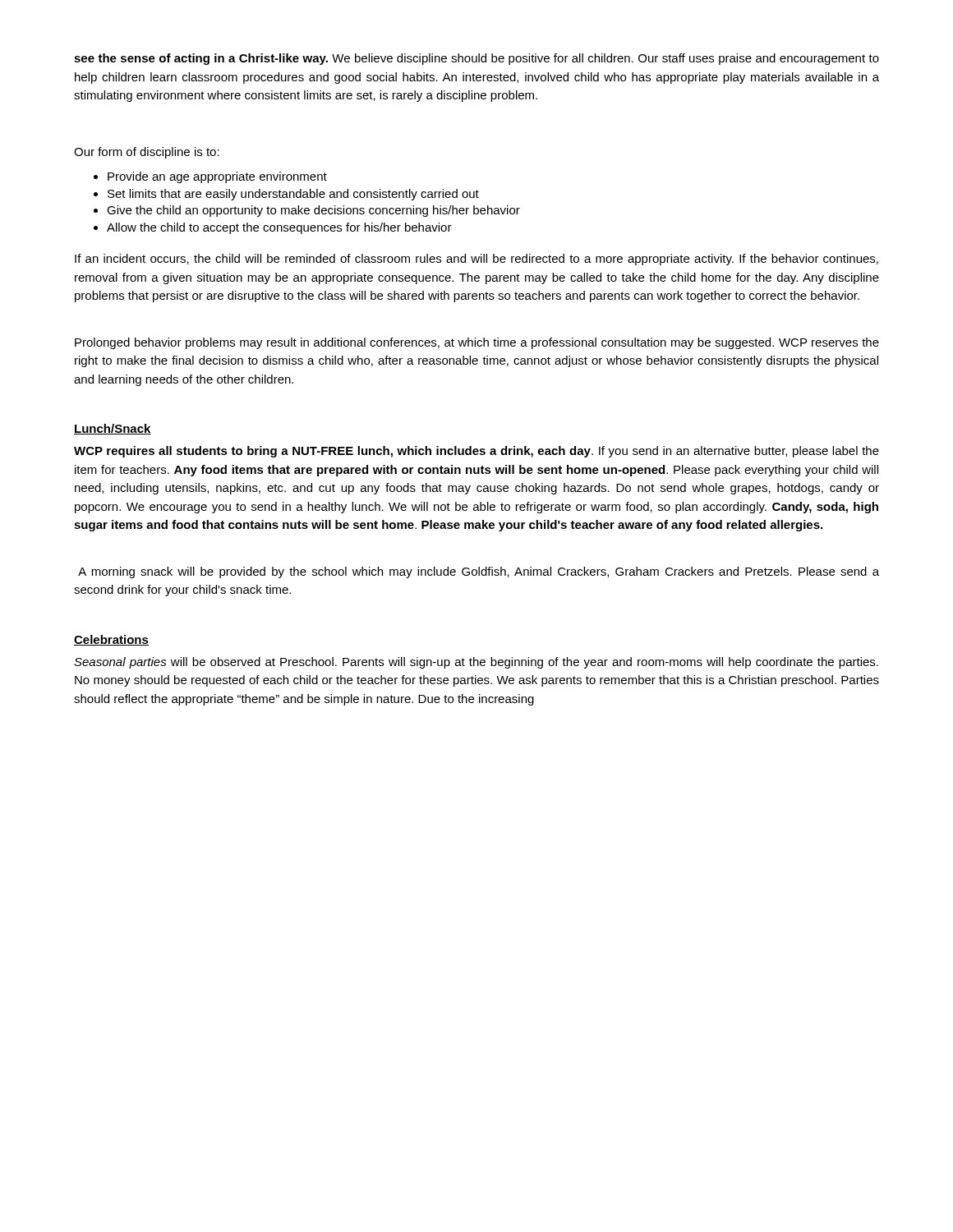Image resolution: width=953 pixels, height=1232 pixels.
Task: Locate the block of text that opens with "A morning snack will be provided"
Action: 476,580
